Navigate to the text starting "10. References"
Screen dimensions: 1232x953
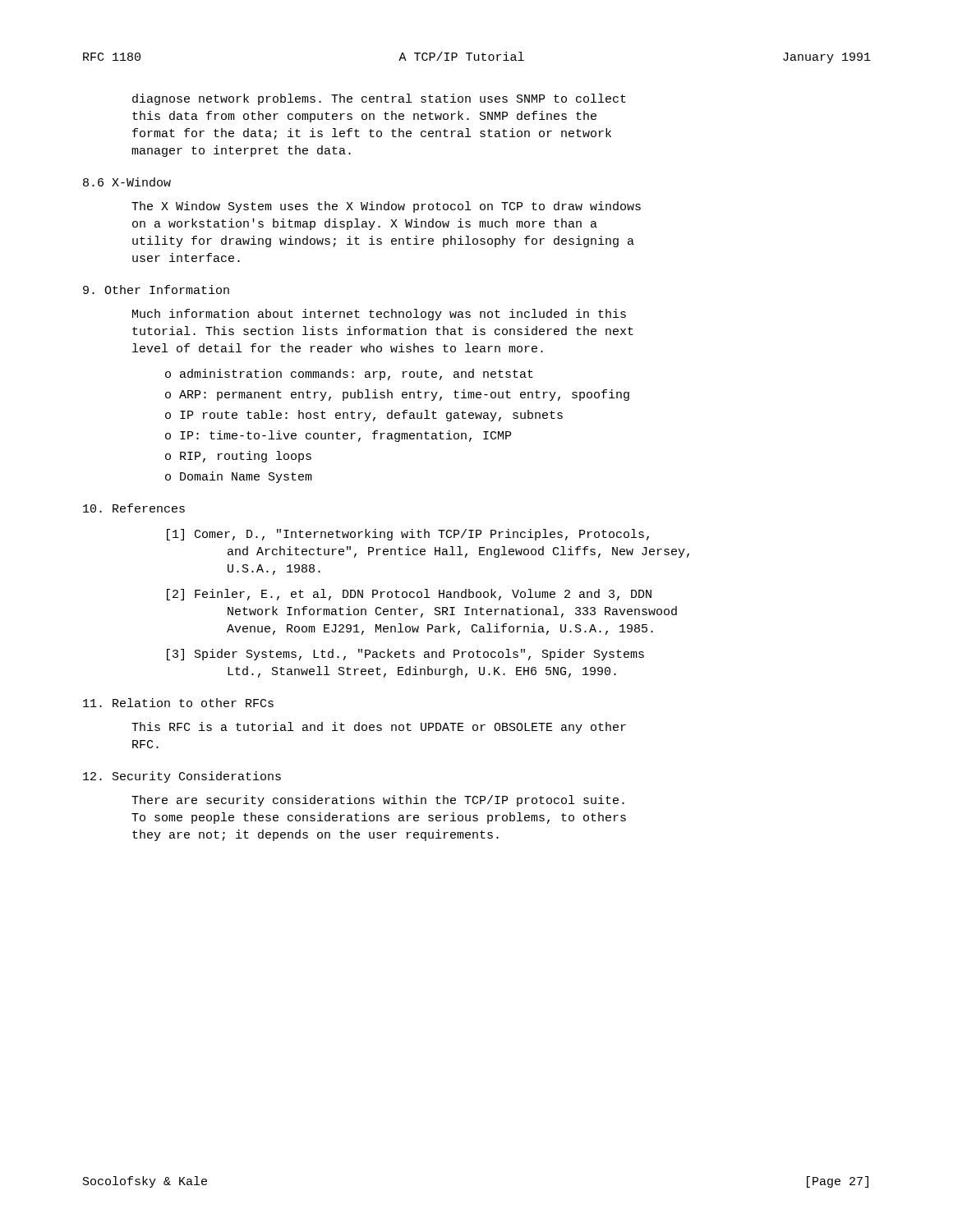coord(134,510)
